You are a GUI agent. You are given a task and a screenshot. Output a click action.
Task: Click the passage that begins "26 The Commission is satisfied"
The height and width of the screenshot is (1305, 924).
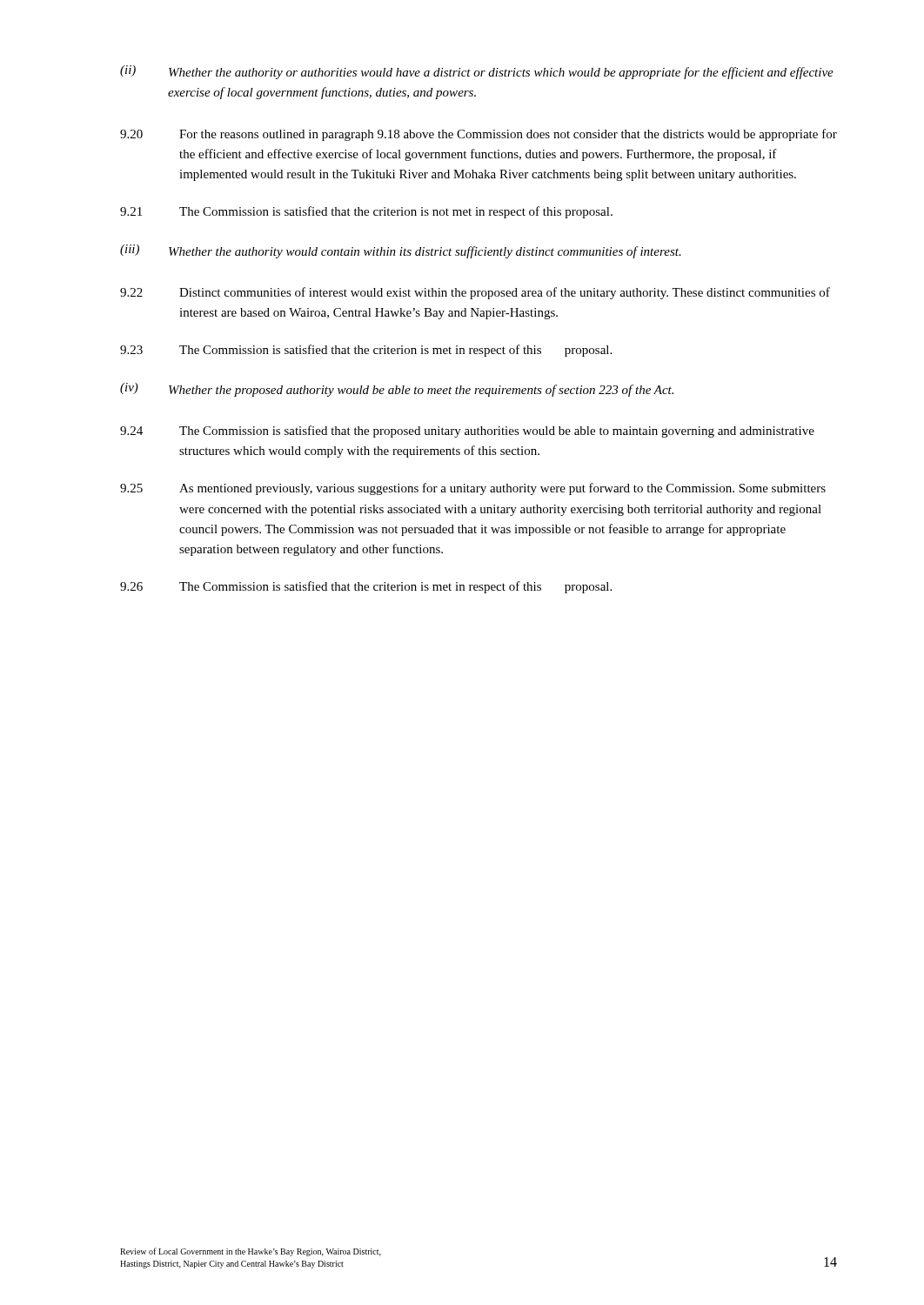pyautogui.click(x=478, y=587)
